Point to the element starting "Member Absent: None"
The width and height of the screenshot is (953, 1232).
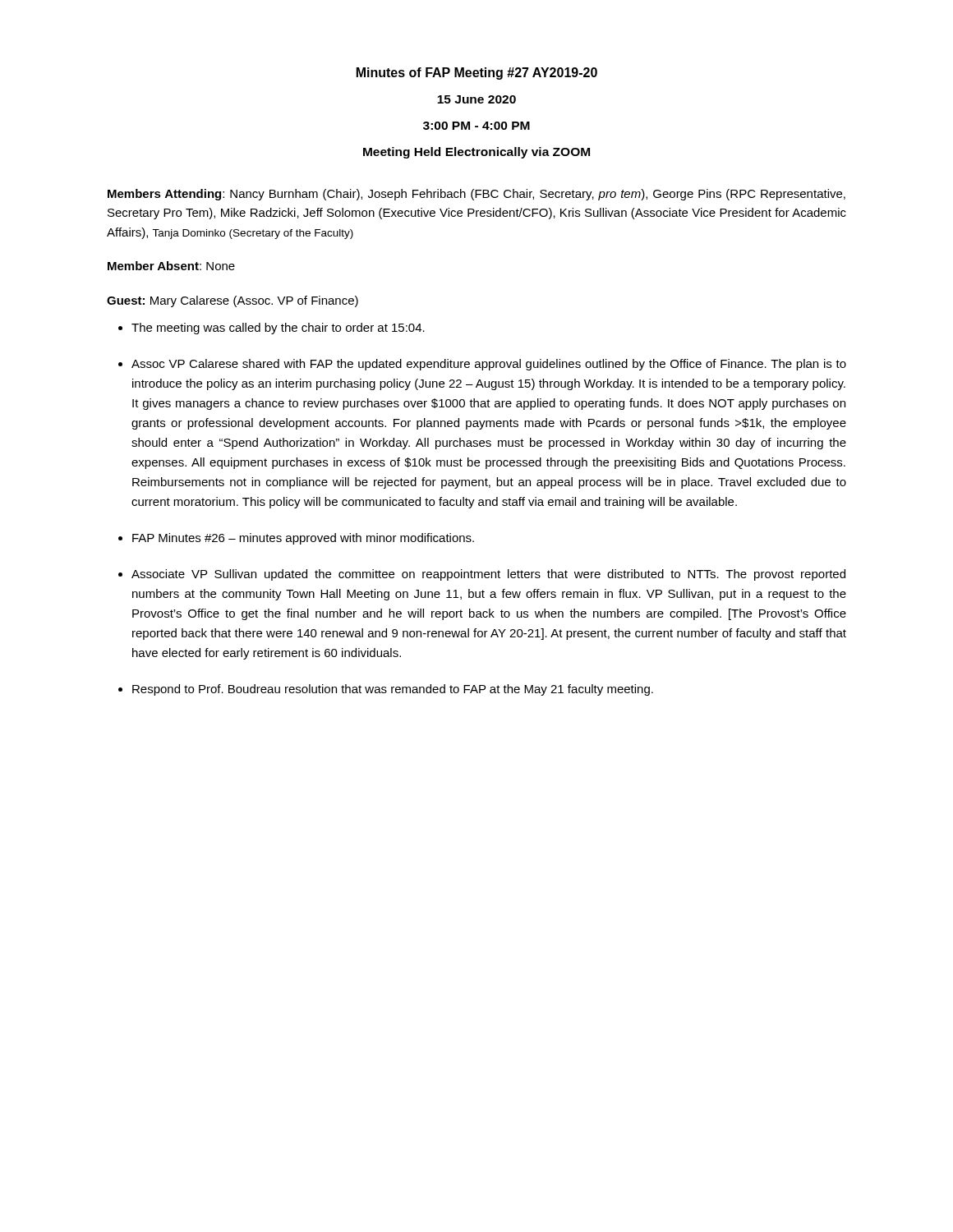pos(171,266)
